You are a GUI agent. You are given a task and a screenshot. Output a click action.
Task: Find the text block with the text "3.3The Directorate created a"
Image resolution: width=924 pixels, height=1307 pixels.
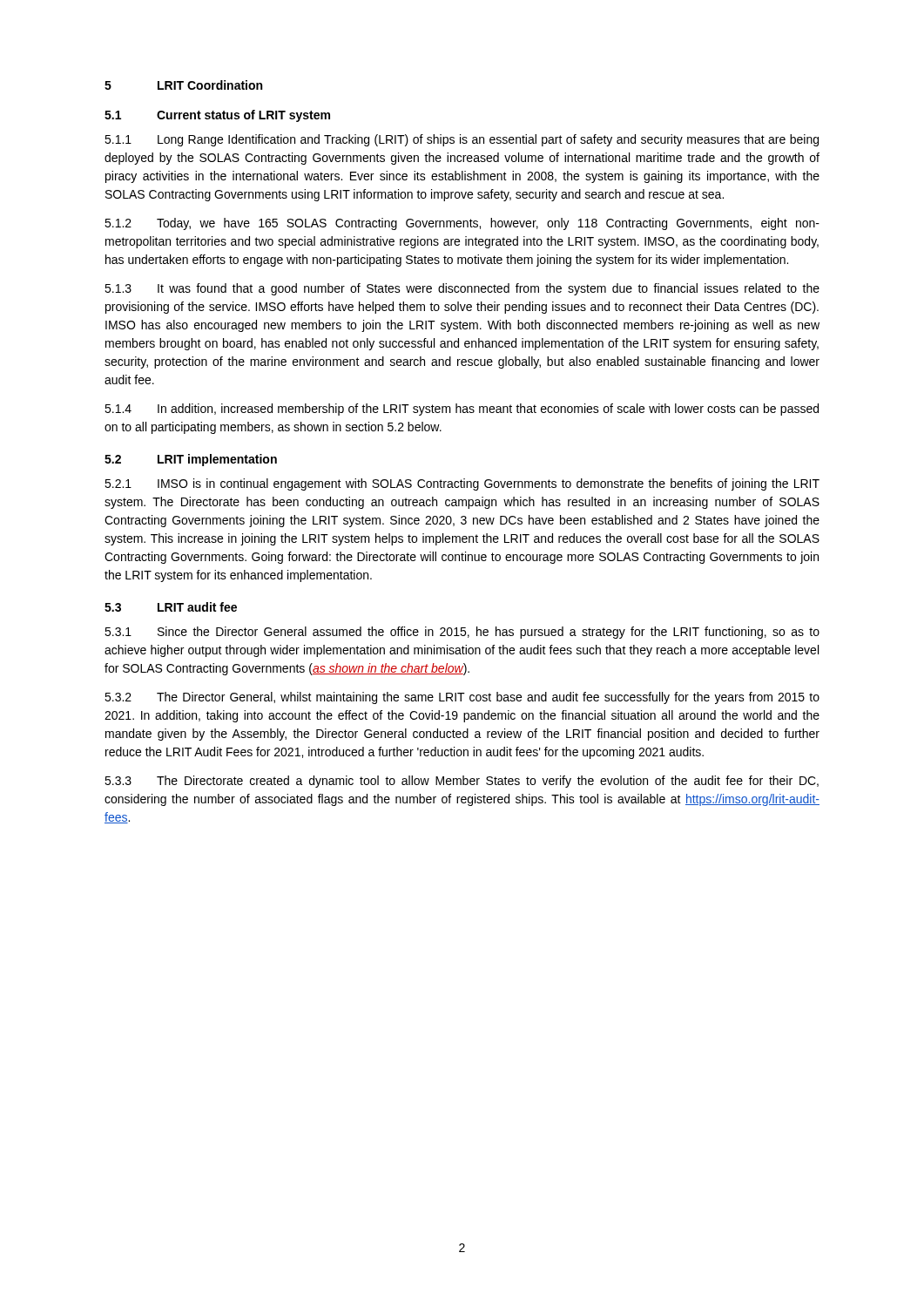click(x=462, y=798)
